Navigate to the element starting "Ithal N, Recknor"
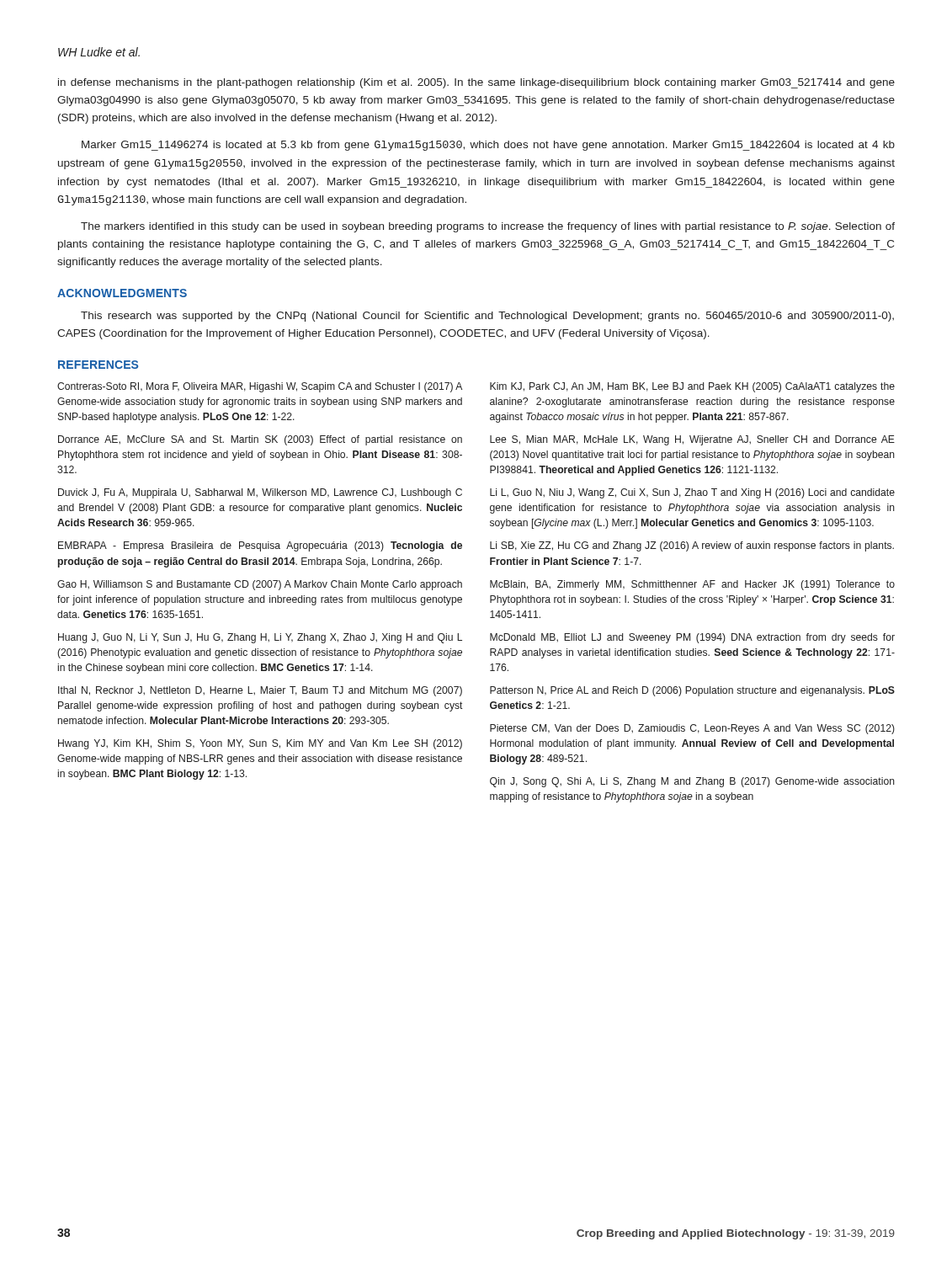This screenshot has height=1263, width=952. pyautogui.click(x=260, y=706)
